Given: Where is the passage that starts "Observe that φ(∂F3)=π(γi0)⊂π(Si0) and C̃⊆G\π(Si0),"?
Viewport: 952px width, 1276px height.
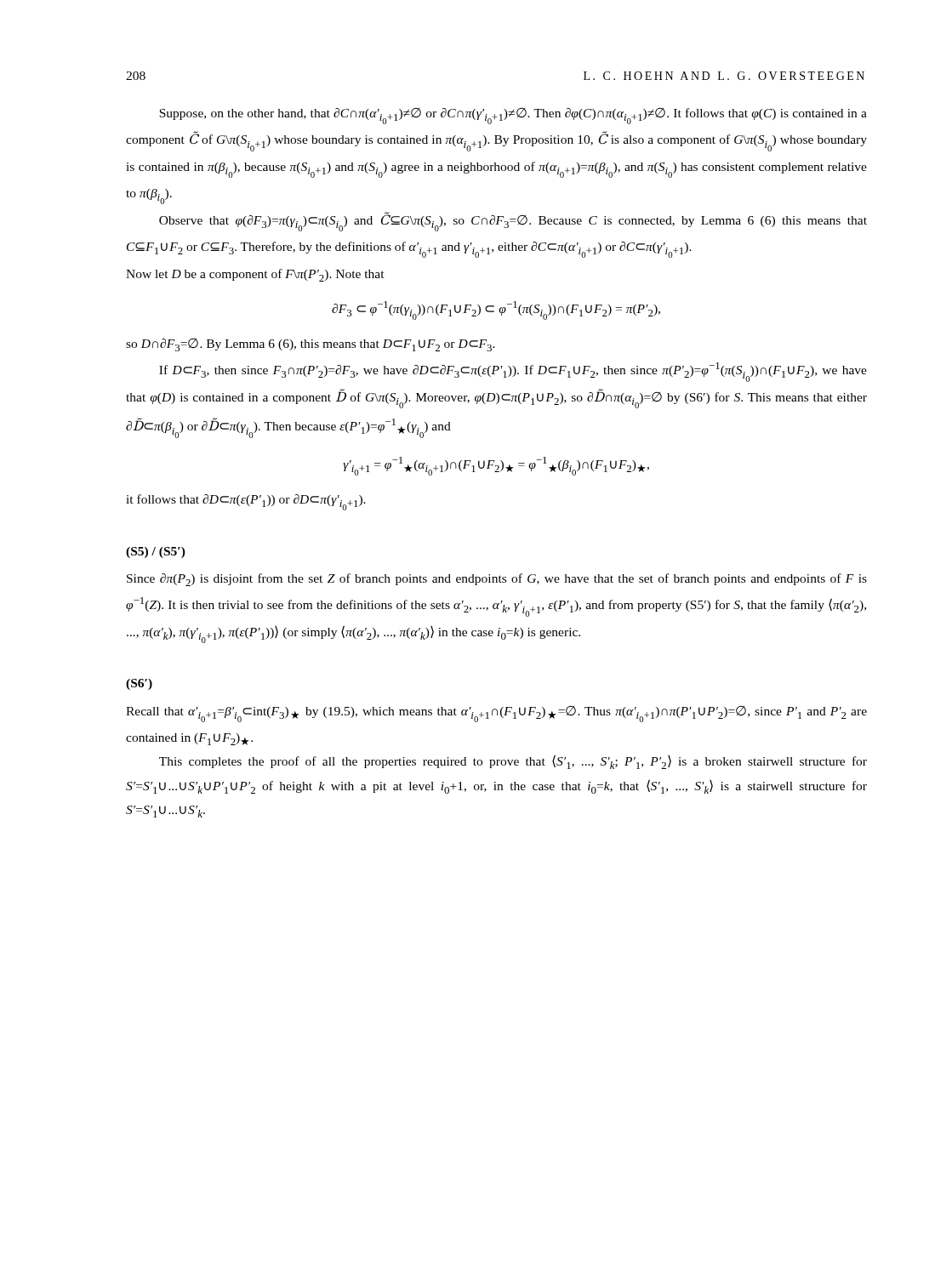Looking at the screenshot, I should [x=496, y=236].
